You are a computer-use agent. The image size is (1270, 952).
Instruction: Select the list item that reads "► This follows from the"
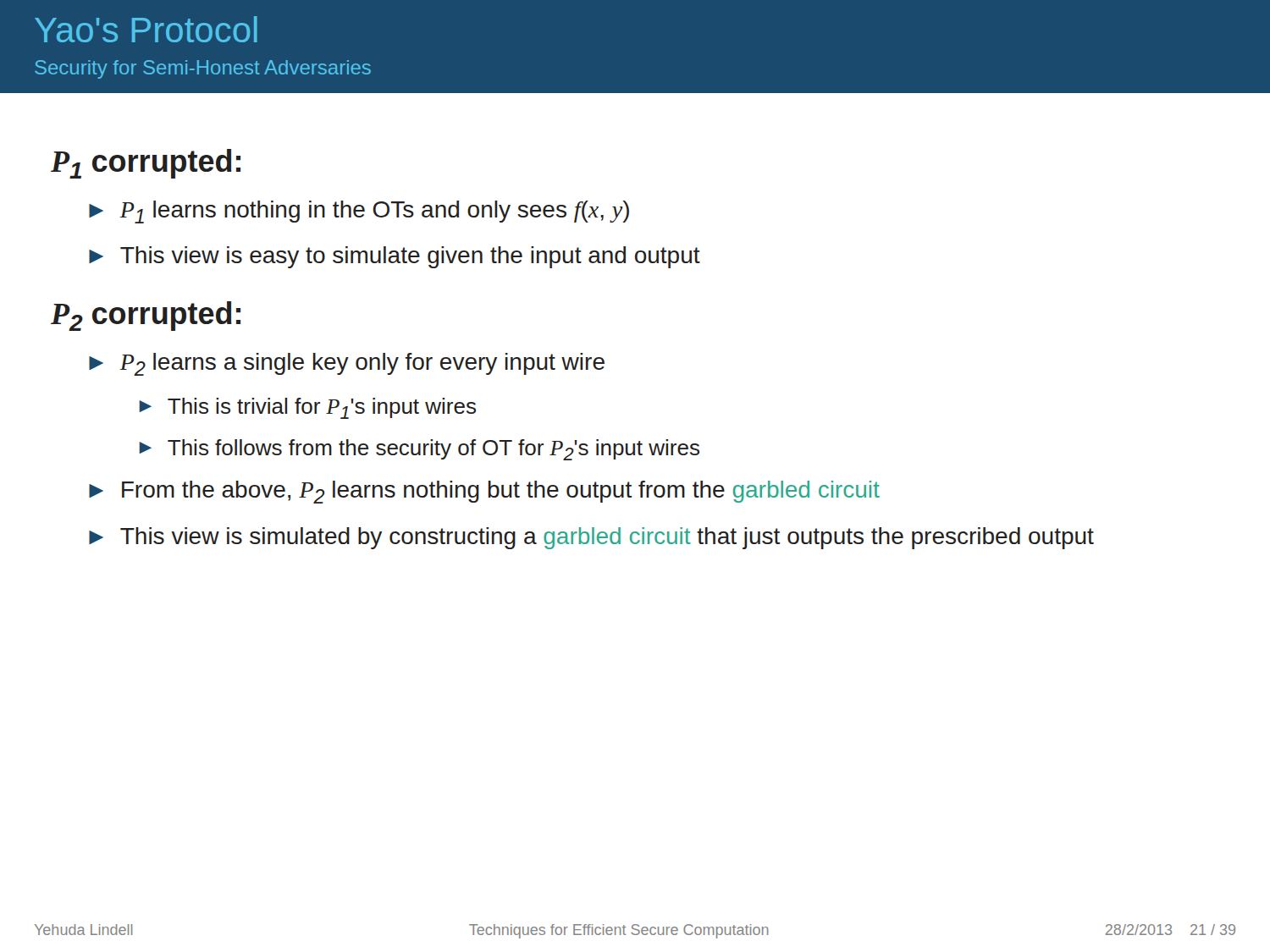[677, 450]
